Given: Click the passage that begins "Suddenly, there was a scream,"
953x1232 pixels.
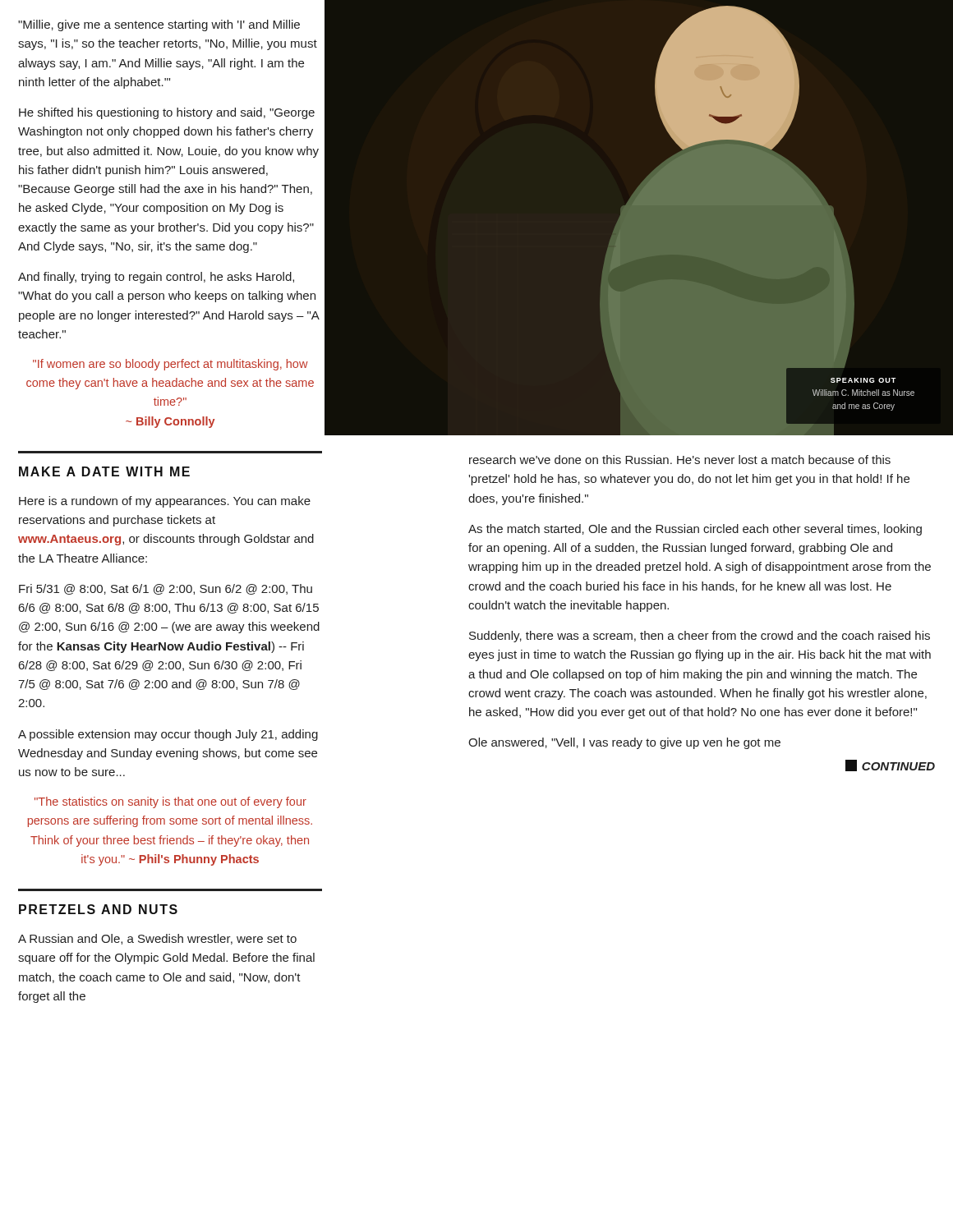Looking at the screenshot, I should (700, 673).
